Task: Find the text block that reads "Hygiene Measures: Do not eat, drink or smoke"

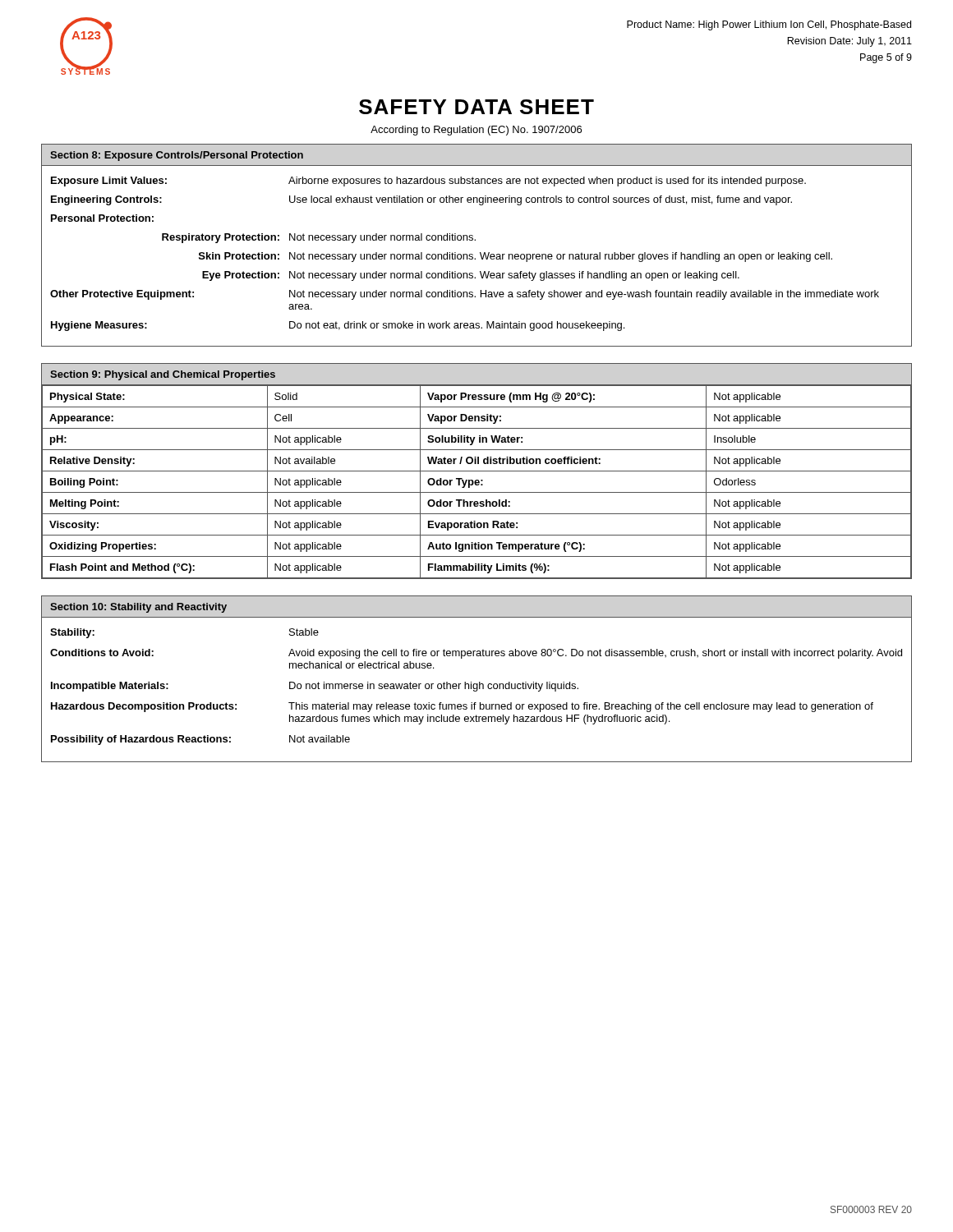Action: 476,325
